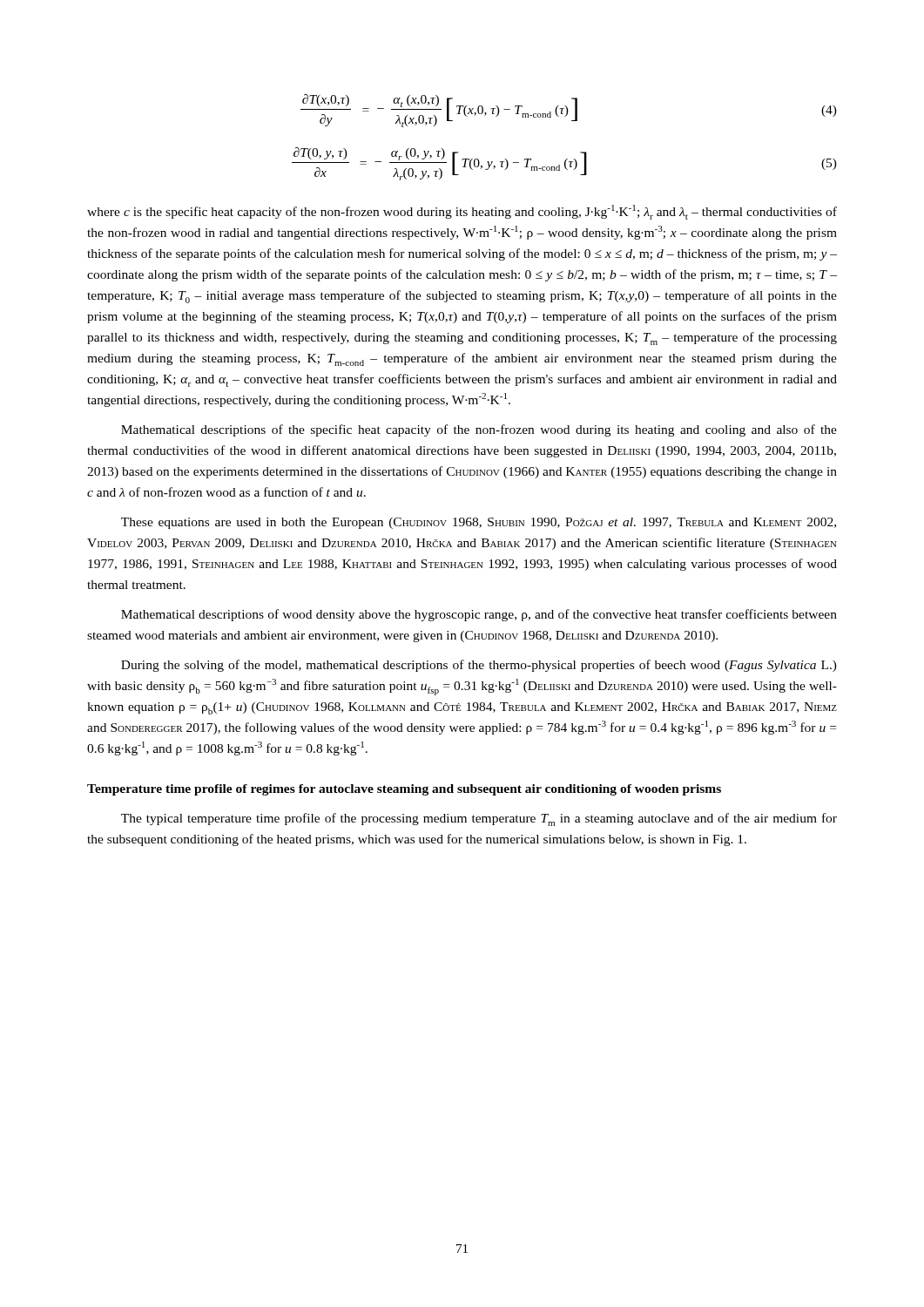924x1307 pixels.
Task: Locate the formula that opens with "∂T(x,0,τ) ∂y ="
Action: point(462,109)
